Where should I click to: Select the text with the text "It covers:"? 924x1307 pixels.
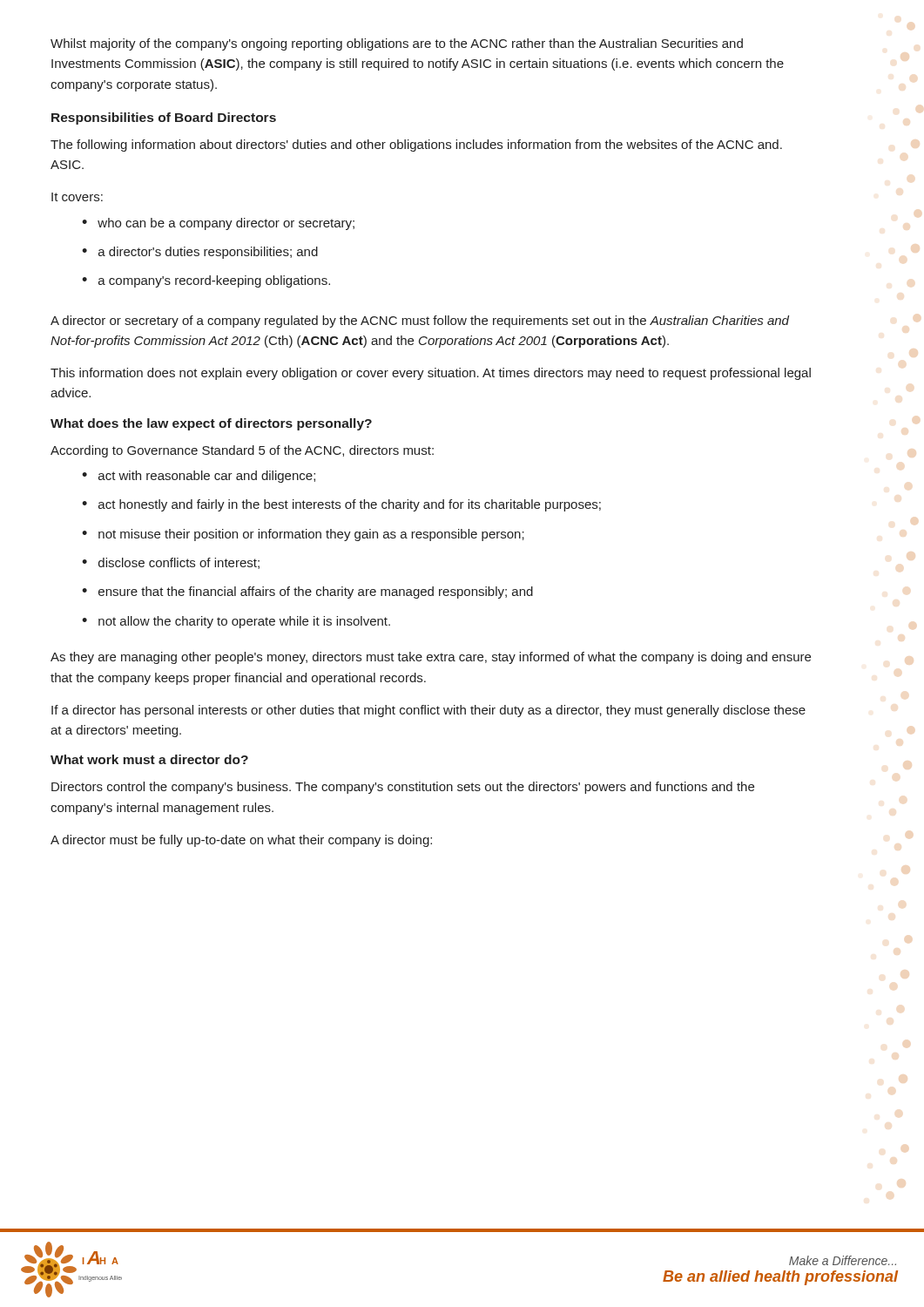[x=77, y=197]
